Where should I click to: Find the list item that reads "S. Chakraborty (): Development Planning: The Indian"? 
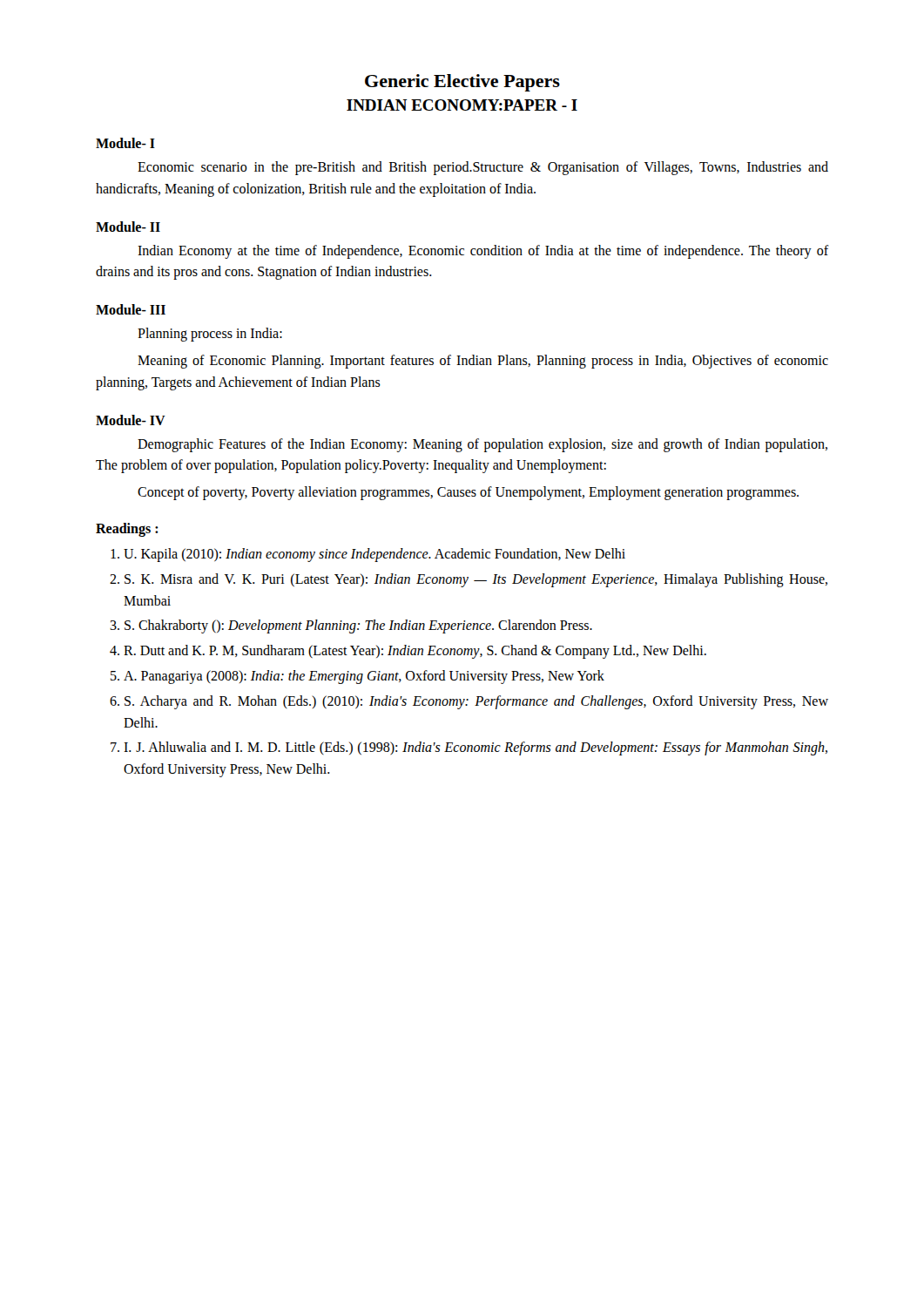coord(358,625)
